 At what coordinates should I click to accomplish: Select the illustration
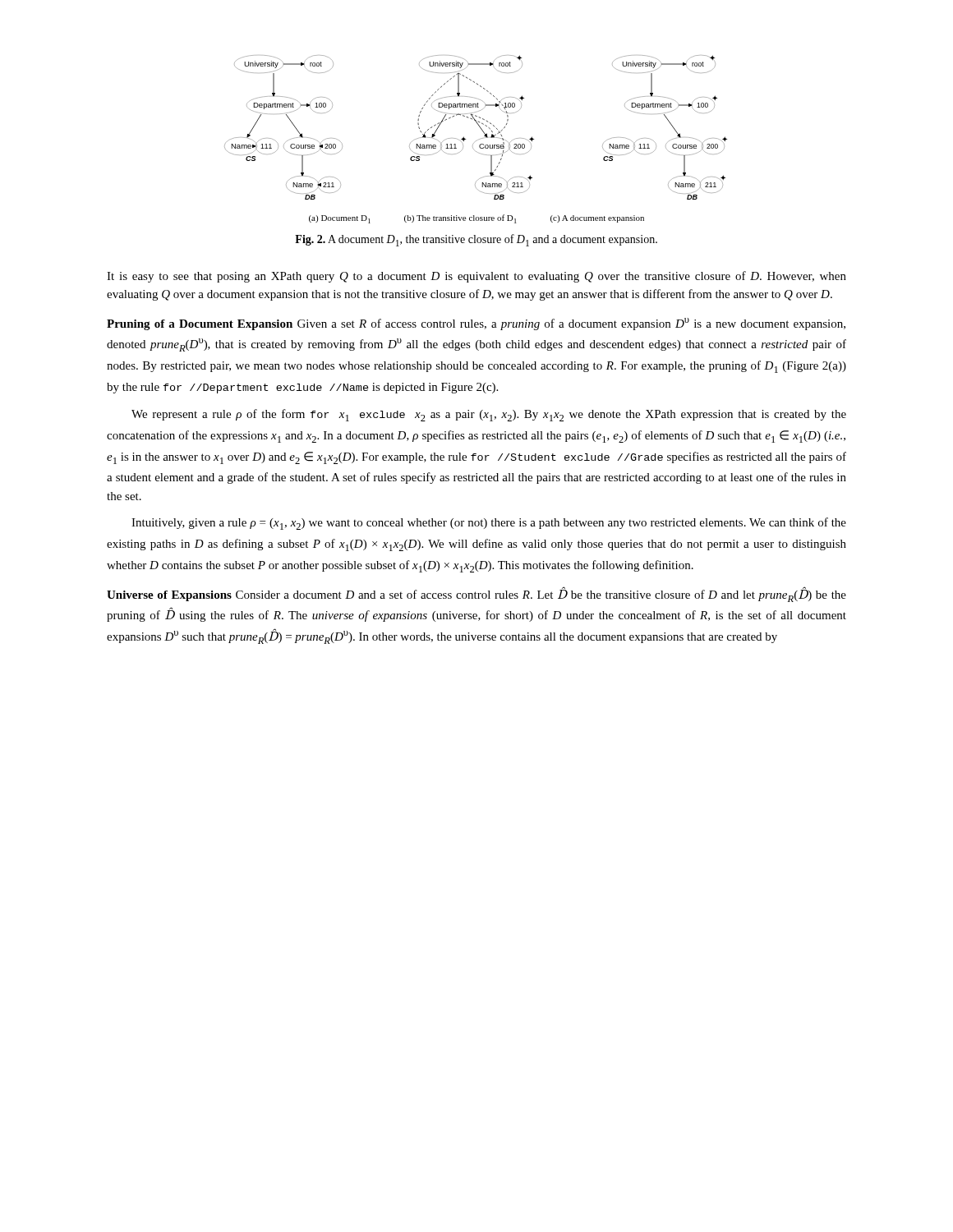tap(476, 137)
